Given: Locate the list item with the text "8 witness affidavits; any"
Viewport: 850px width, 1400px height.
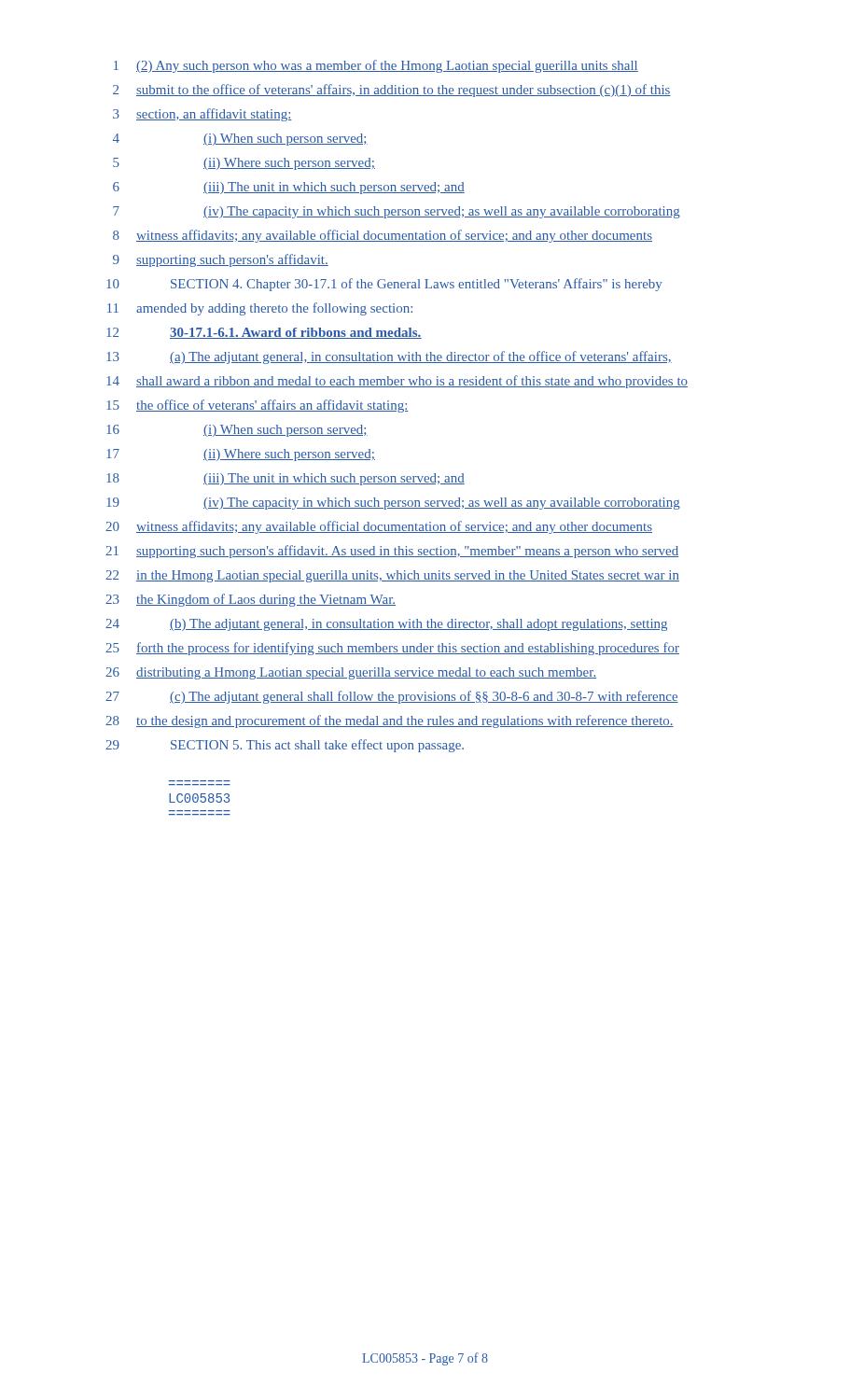Looking at the screenshot, I should pyautogui.click(x=425, y=236).
